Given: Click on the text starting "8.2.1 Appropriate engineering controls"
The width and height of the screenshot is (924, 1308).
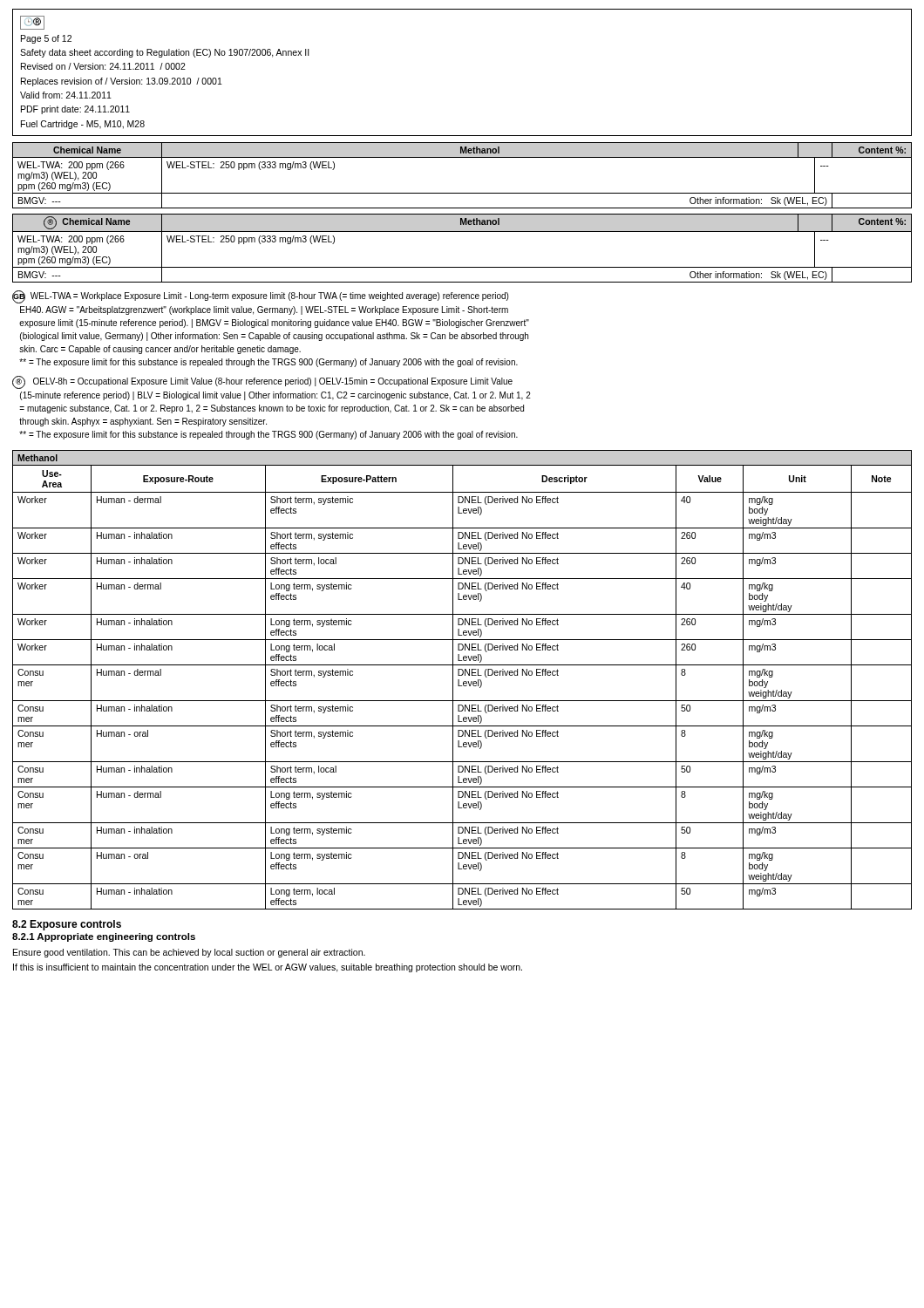Looking at the screenshot, I should tap(104, 936).
